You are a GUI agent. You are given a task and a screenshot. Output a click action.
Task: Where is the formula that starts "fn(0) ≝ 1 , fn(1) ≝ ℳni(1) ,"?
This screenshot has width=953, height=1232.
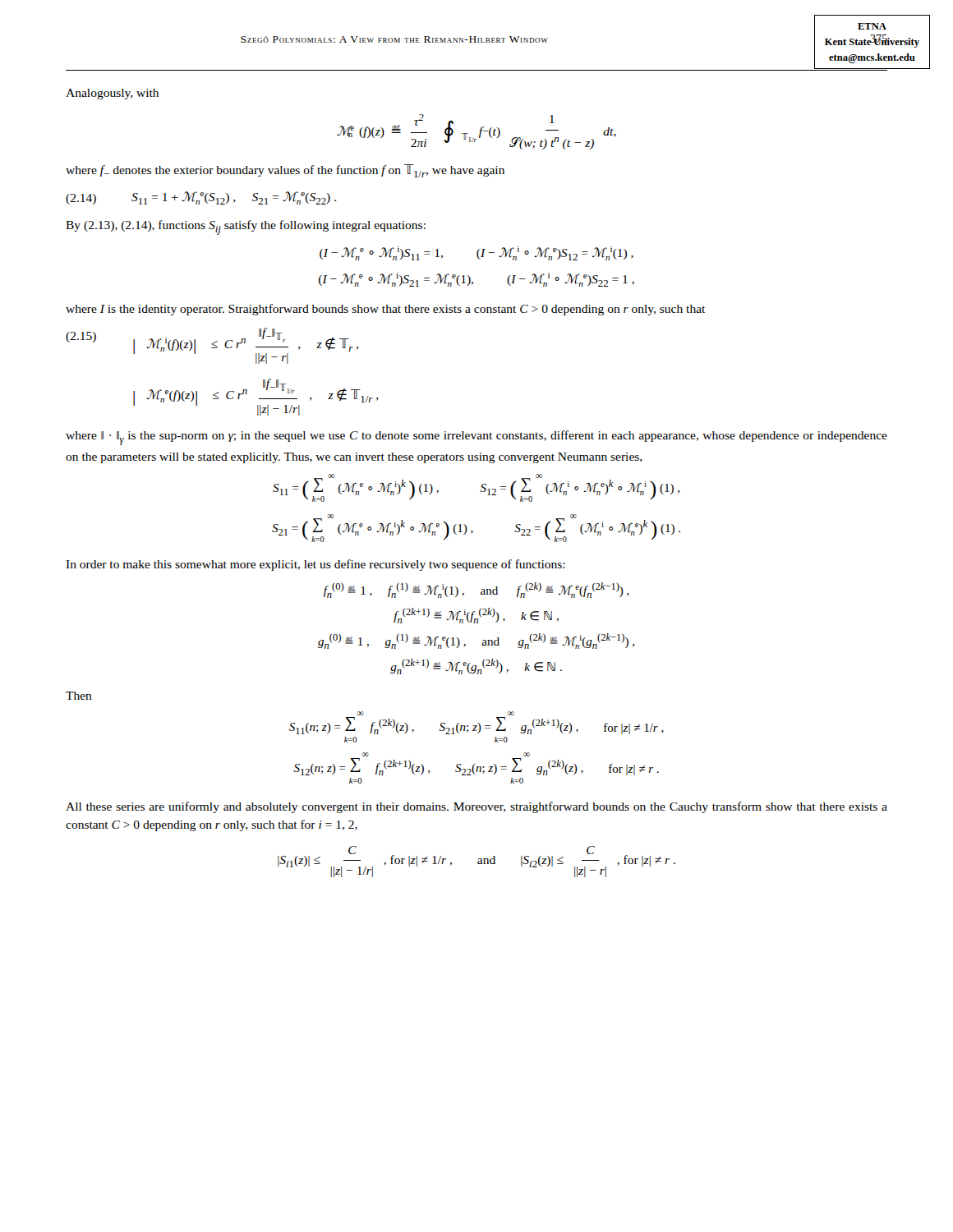click(x=476, y=629)
